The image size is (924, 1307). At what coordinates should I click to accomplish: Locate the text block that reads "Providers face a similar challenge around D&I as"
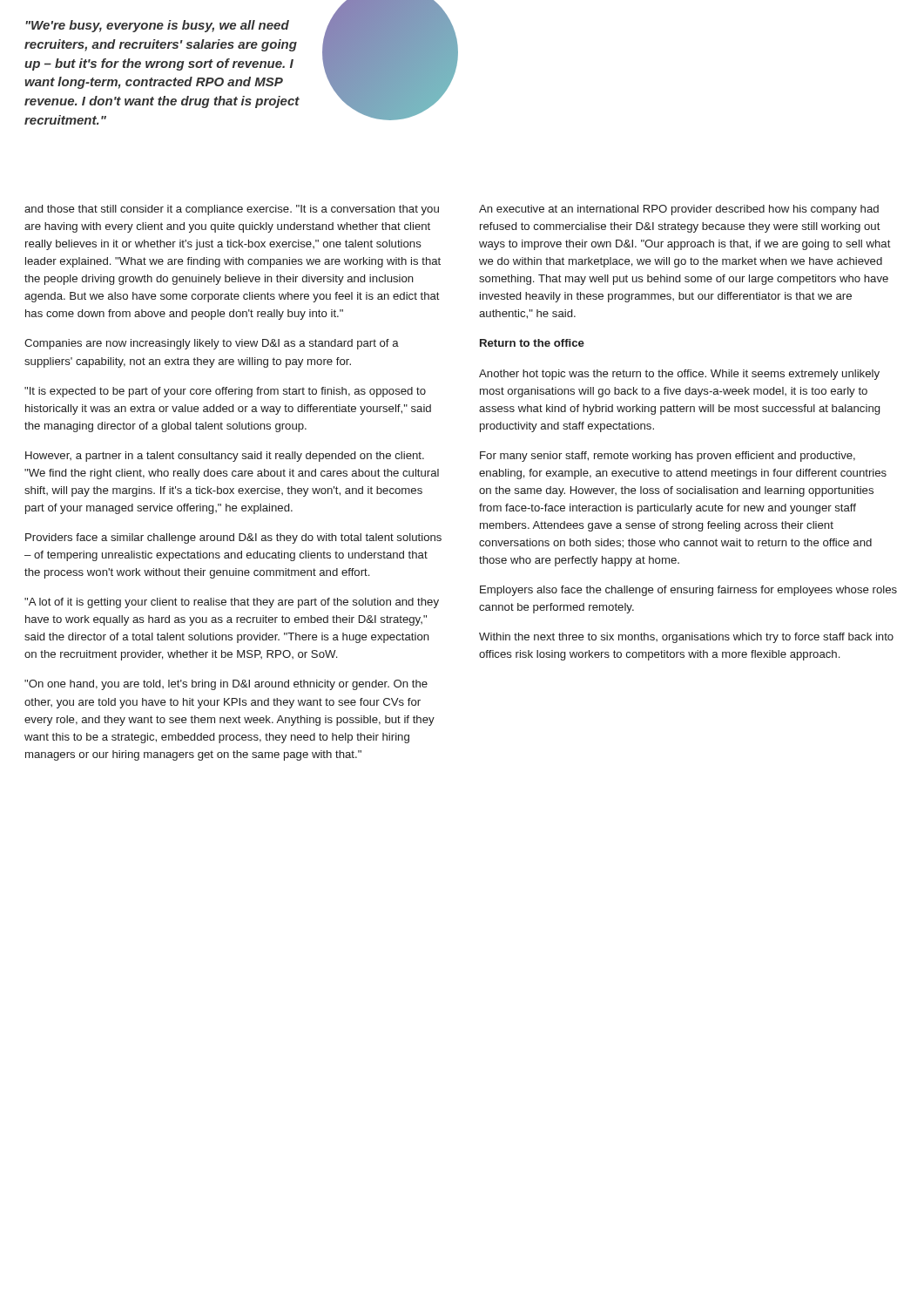coord(234,555)
